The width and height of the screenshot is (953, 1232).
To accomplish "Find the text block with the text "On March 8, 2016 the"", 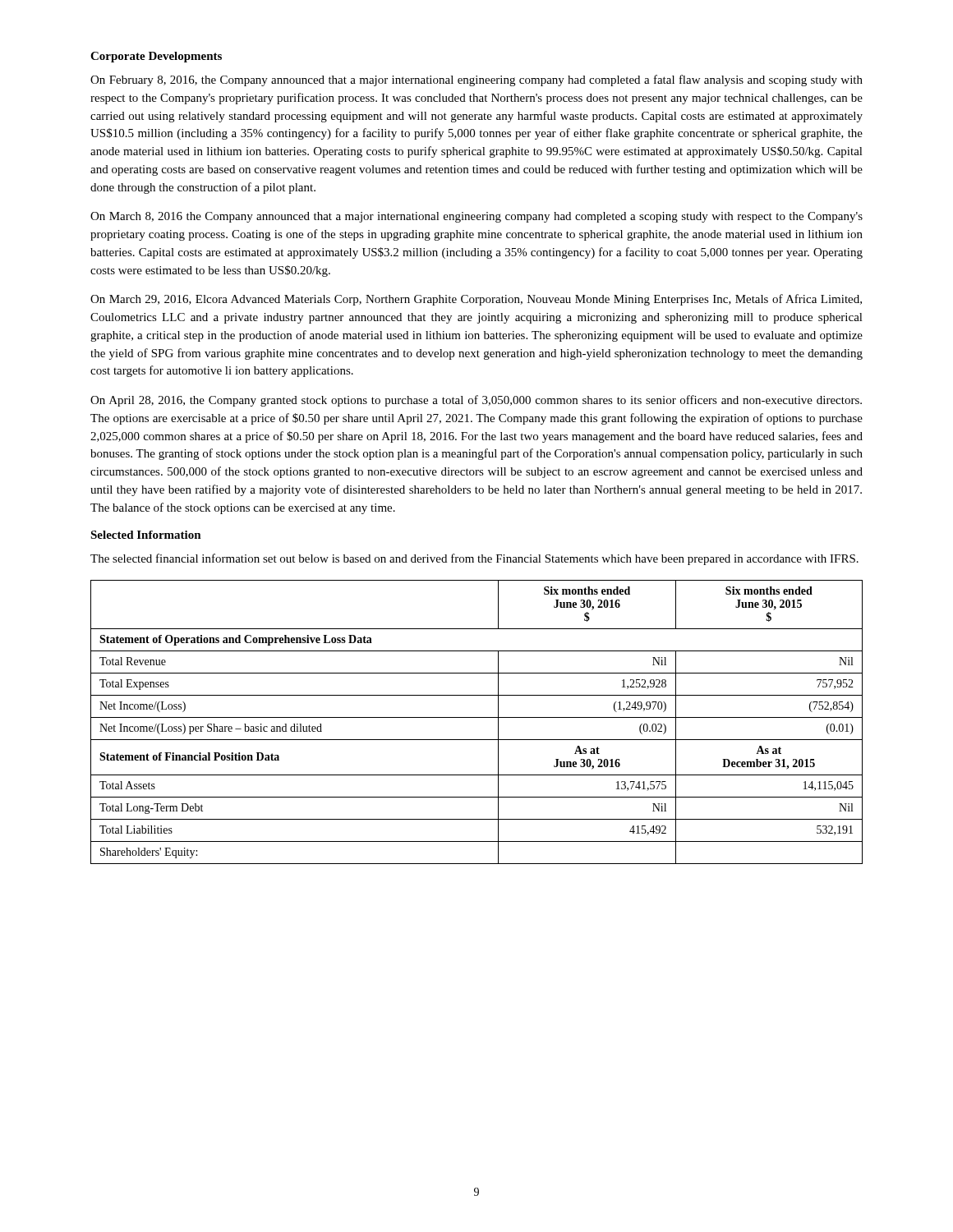I will pos(476,243).
